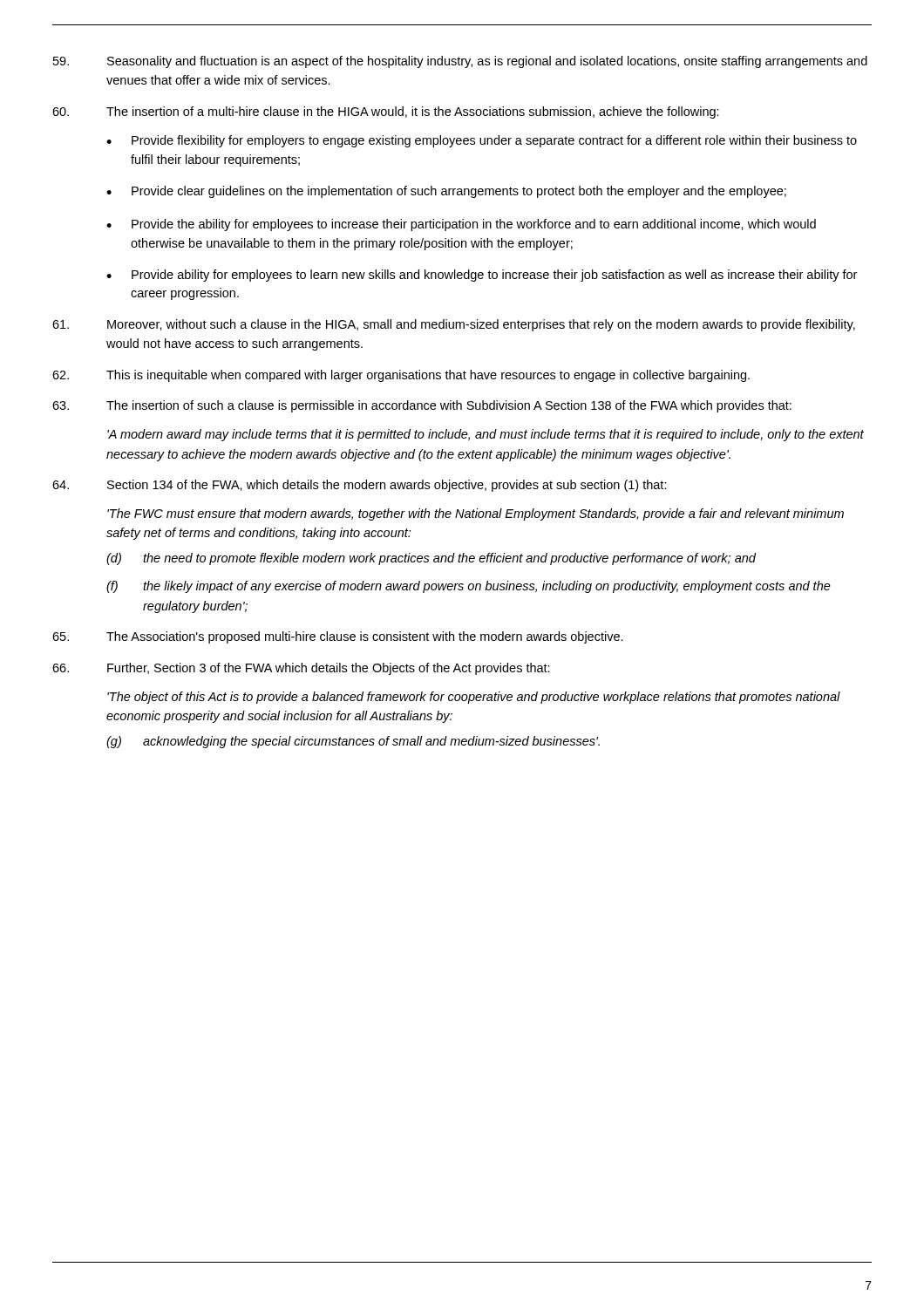The height and width of the screenshot is (1308, 924).
Task: Locate the region starting "(f) the likely impact of any exercise of"
Action: click(489, 596)
